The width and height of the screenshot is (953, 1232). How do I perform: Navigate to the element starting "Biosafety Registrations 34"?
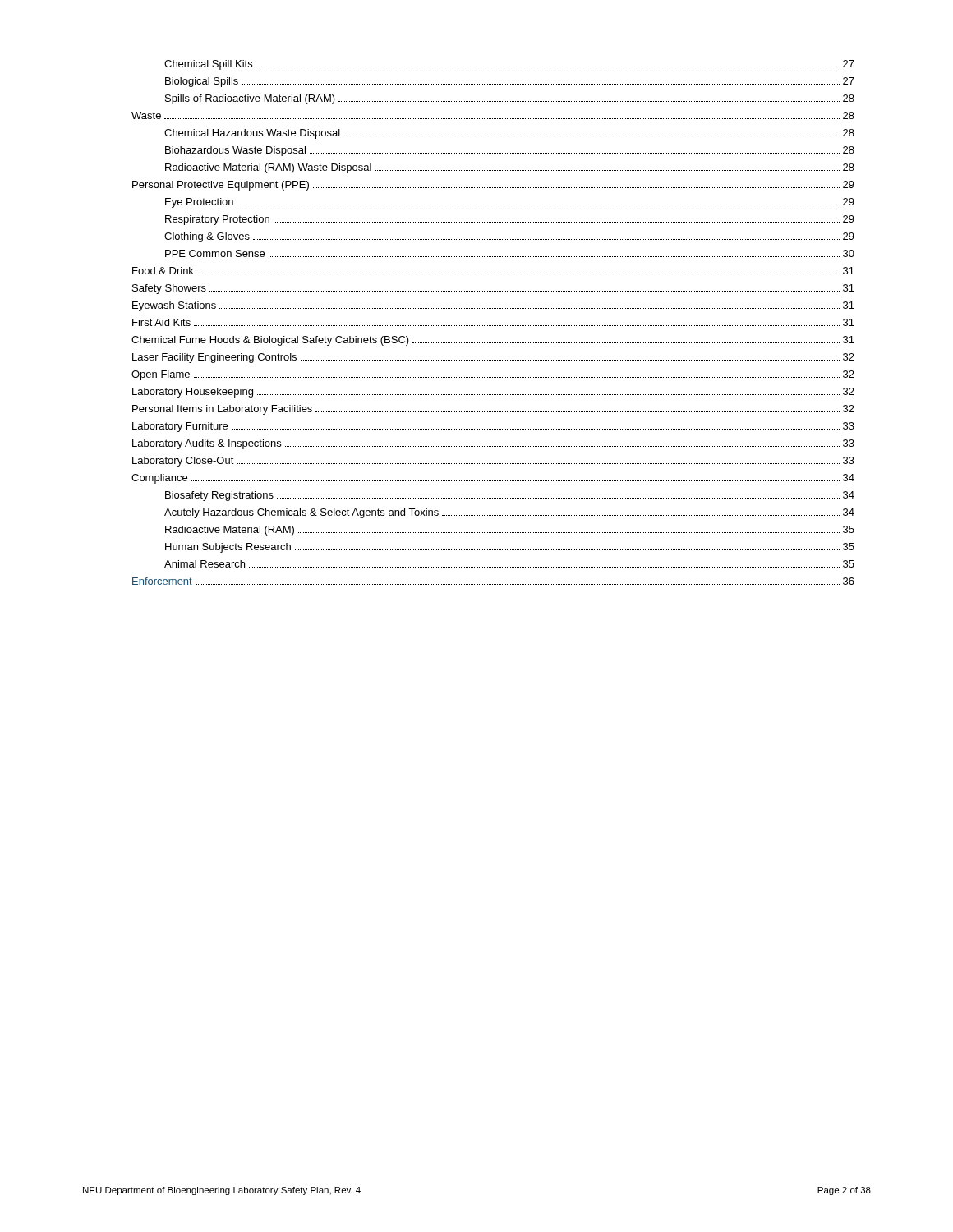[x=509, y=495]
